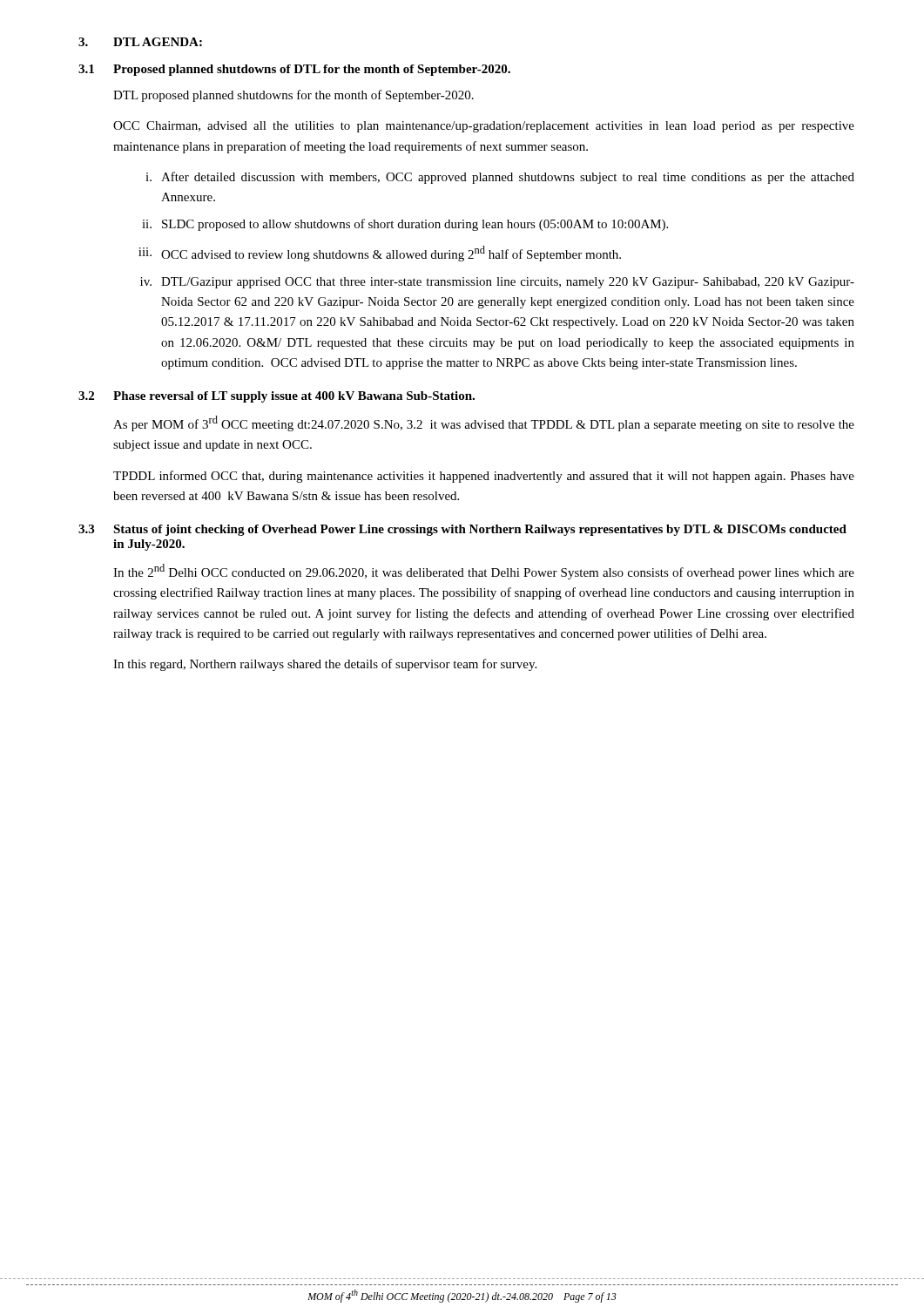Find the text starting "3.3 Status of joint"
The height and width of the screenshot is (1307, 924).
click(x=466, y=537)
